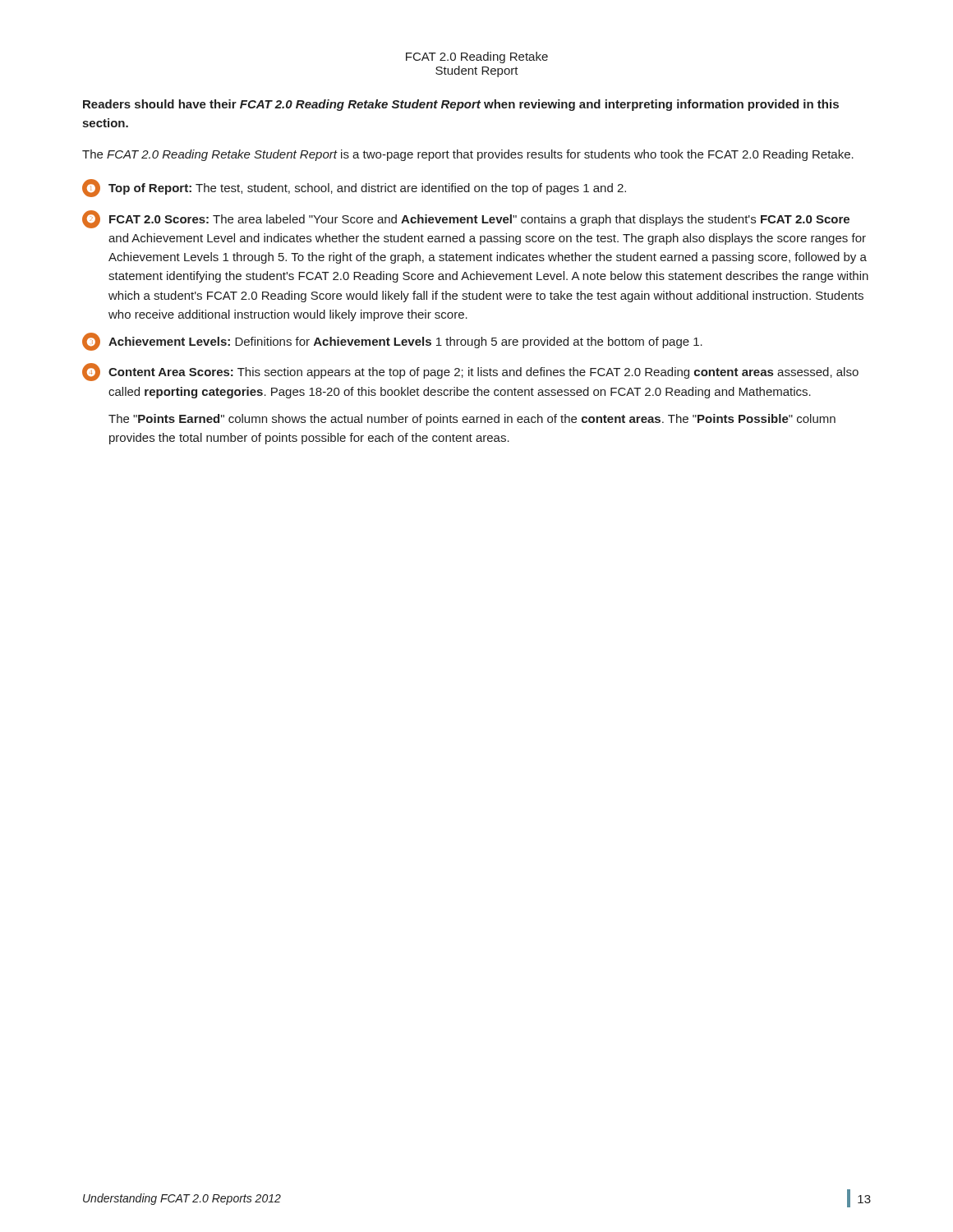The image size is (953, 1232).
Task: Find the text starting "❶ Top of Report:"
Action: click(476, 188)
